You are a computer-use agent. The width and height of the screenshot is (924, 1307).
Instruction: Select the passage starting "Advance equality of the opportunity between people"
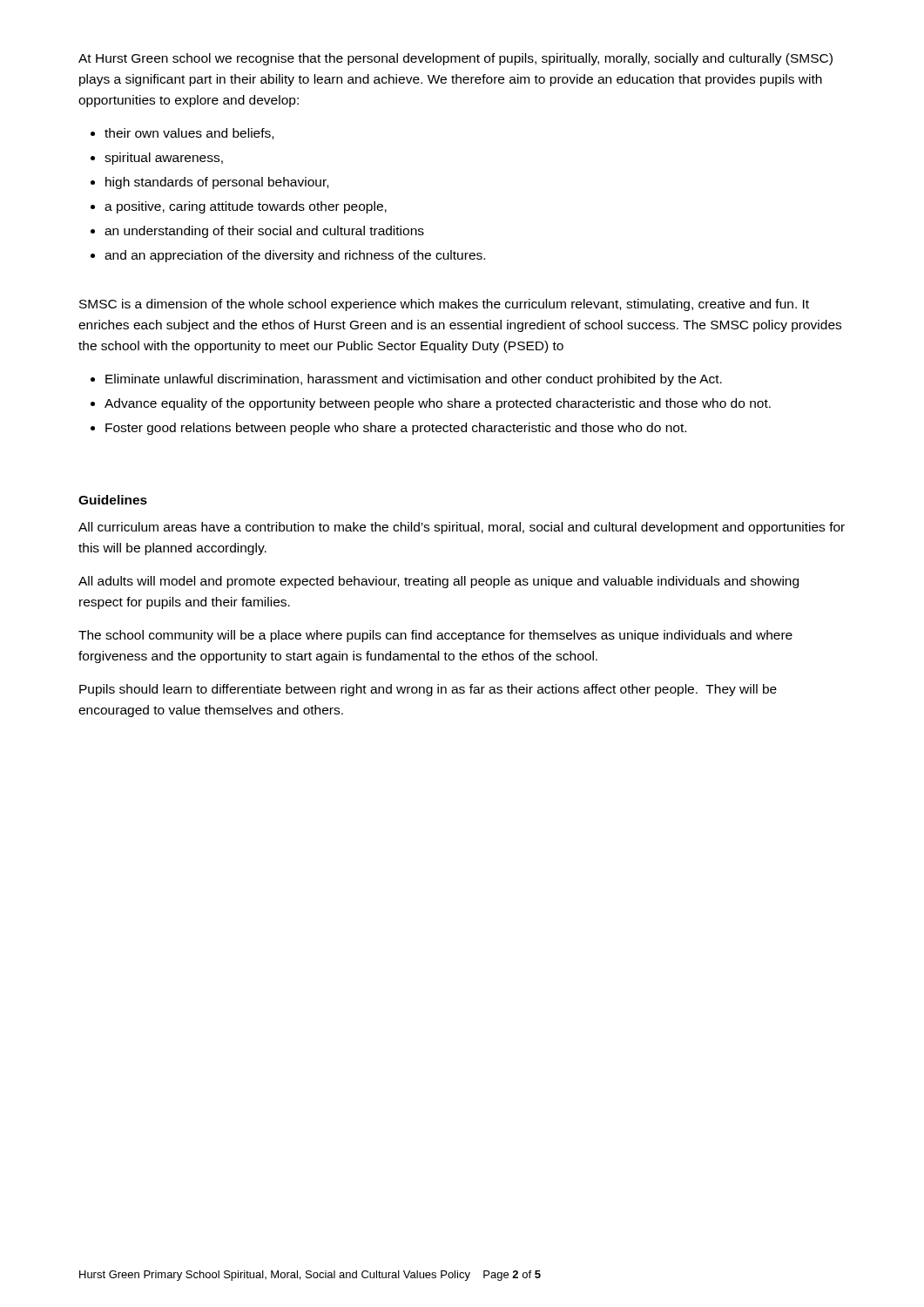pos(438,403)
